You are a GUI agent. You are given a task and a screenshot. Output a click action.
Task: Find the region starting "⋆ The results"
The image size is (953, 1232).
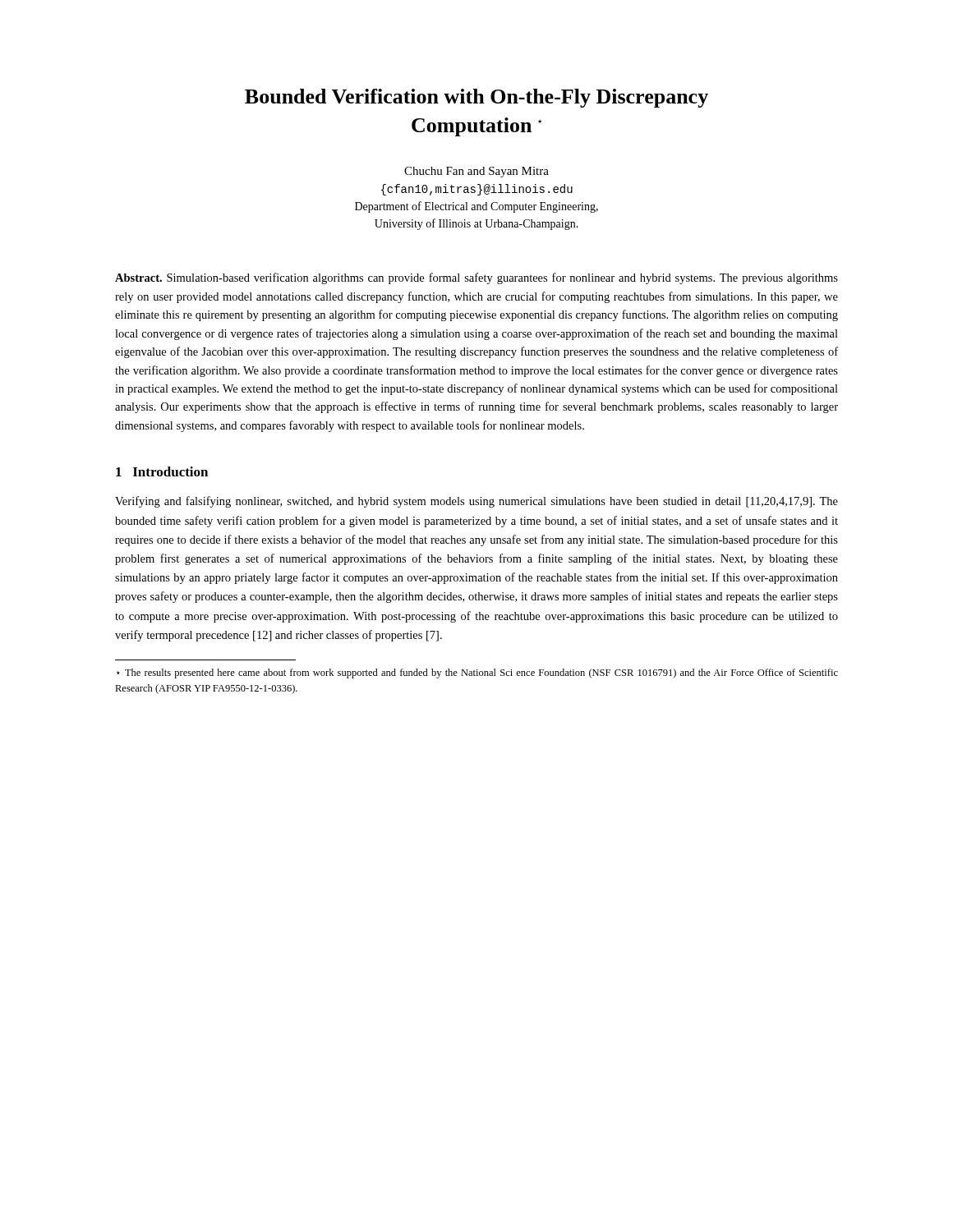tap(476, 680)
